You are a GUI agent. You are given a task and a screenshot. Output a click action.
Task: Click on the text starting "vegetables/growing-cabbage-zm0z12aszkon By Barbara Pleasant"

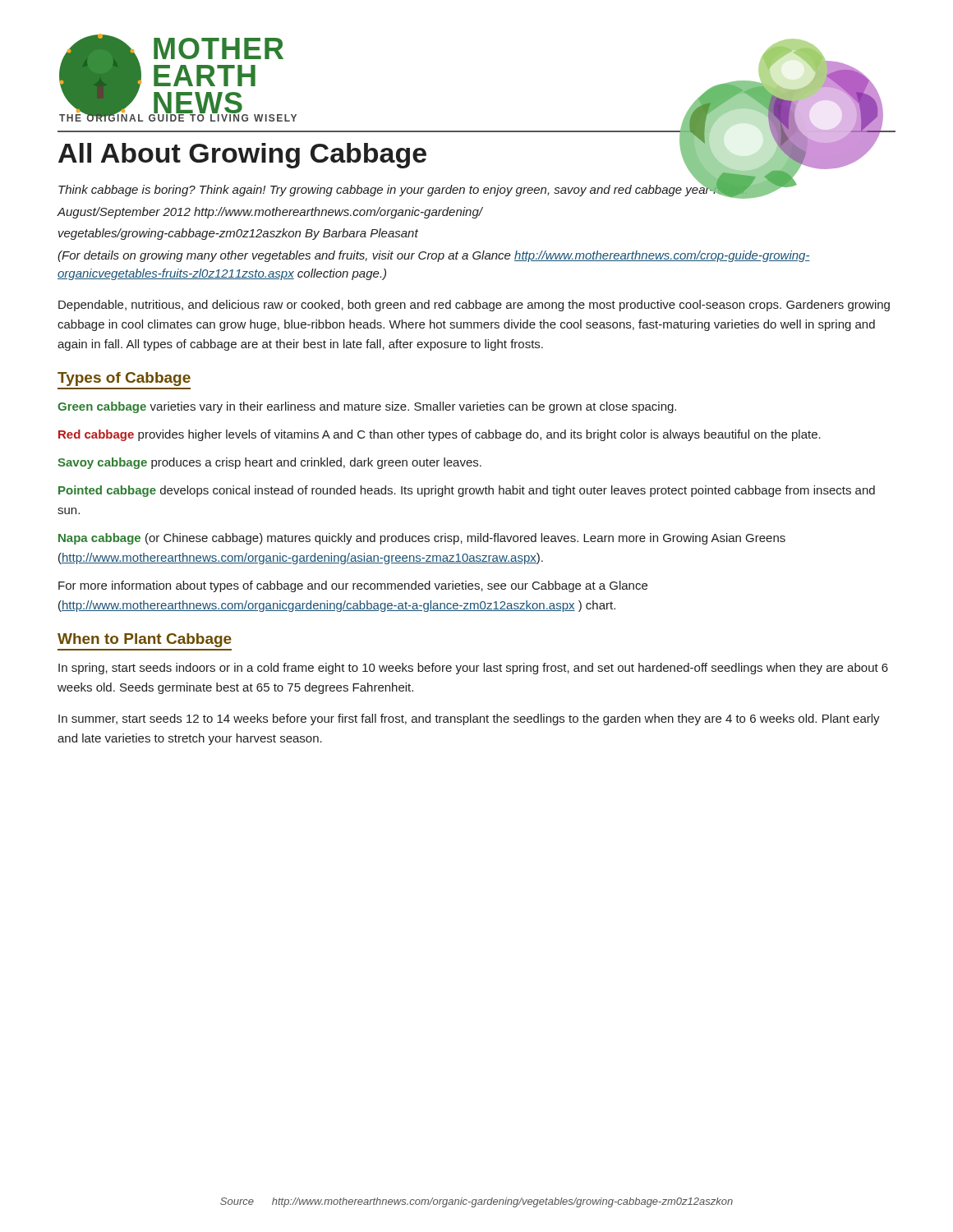click(238, 233)
